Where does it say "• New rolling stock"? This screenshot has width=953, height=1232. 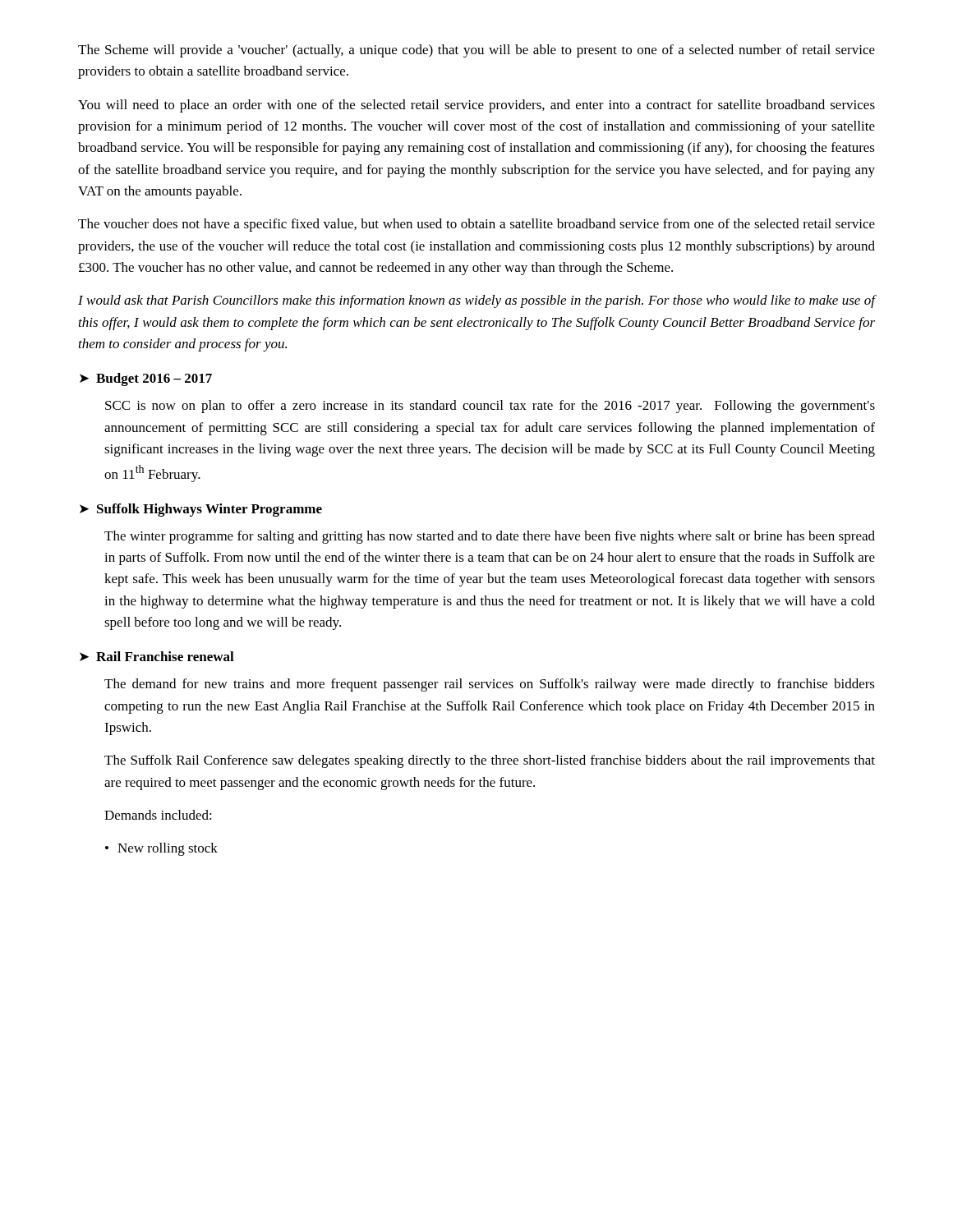[x=161, y=849]
